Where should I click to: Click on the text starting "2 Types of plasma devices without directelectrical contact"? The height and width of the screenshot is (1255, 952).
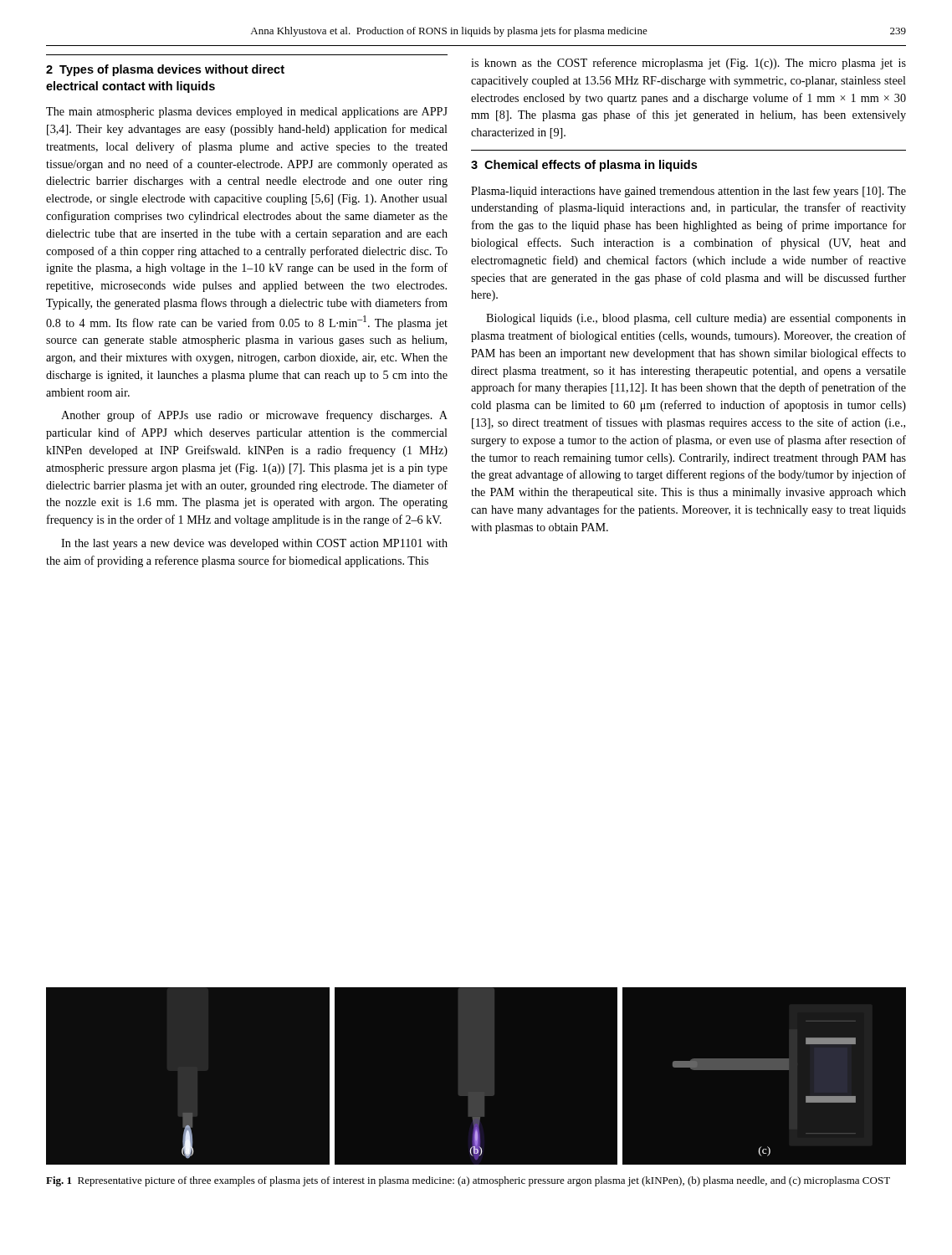[x=165, y=78]
